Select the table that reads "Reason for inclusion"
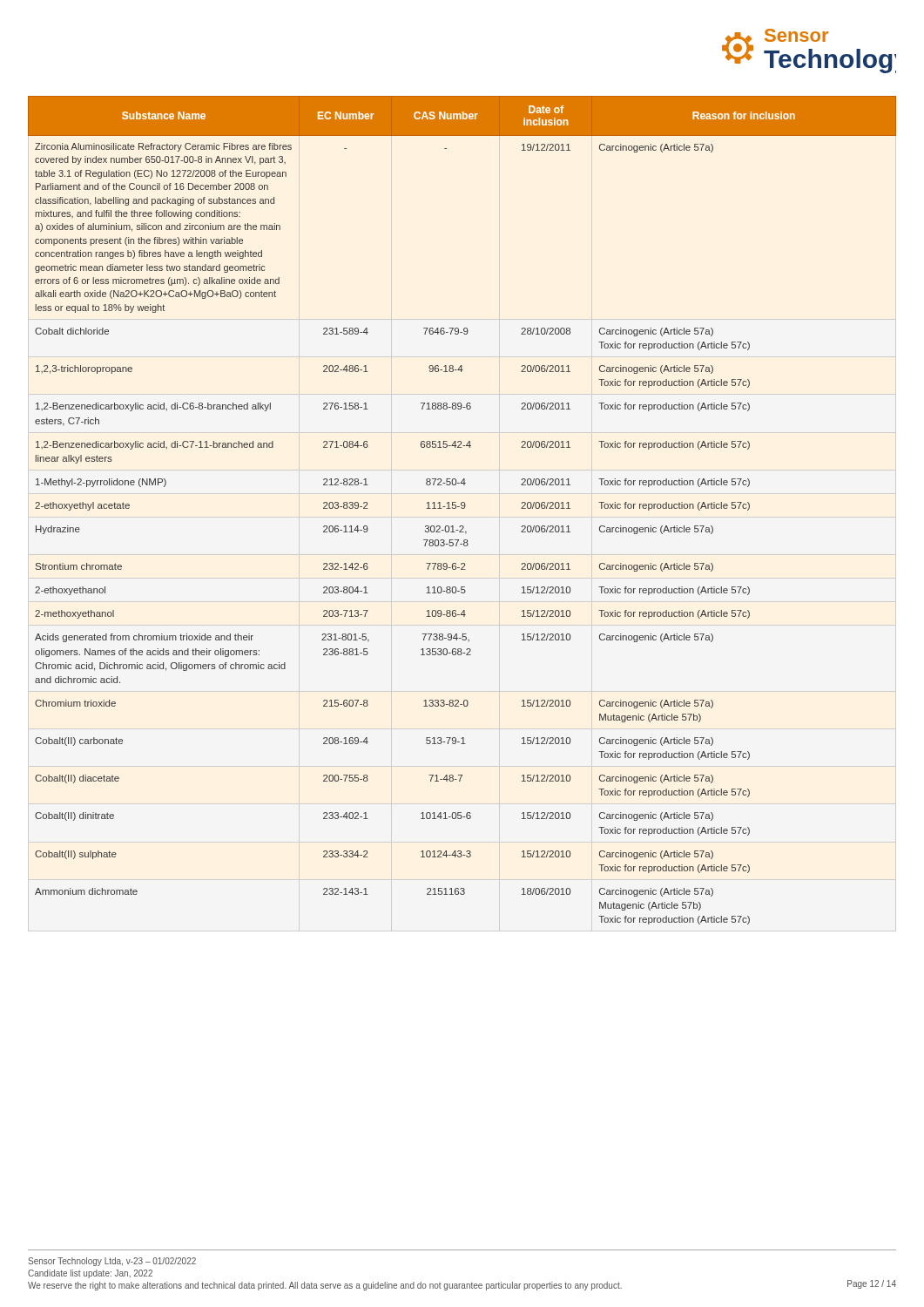This screenshot has height=1307, width=924. tap(462, 514)
